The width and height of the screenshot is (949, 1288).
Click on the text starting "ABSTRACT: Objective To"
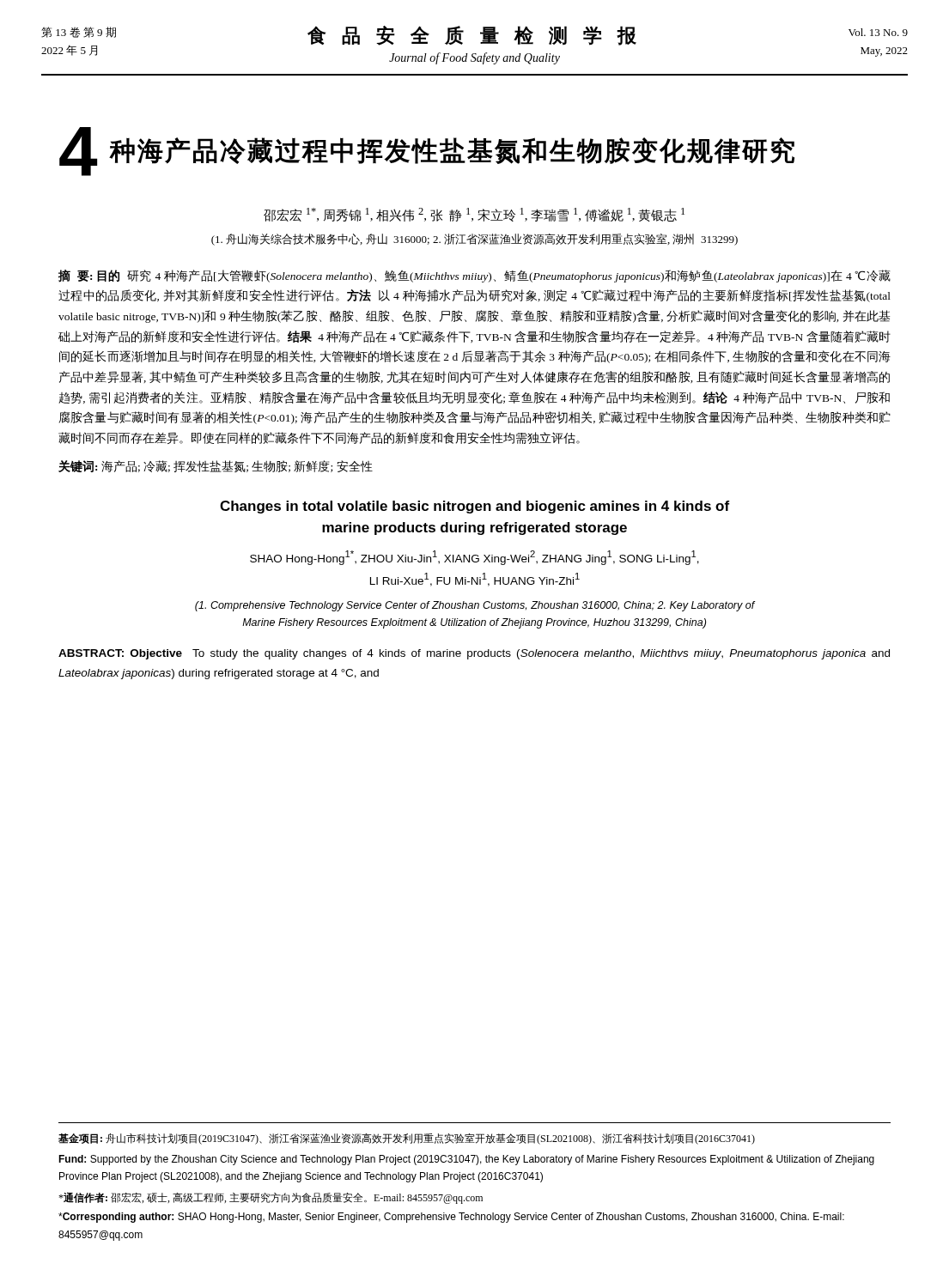tap(474, 663)
